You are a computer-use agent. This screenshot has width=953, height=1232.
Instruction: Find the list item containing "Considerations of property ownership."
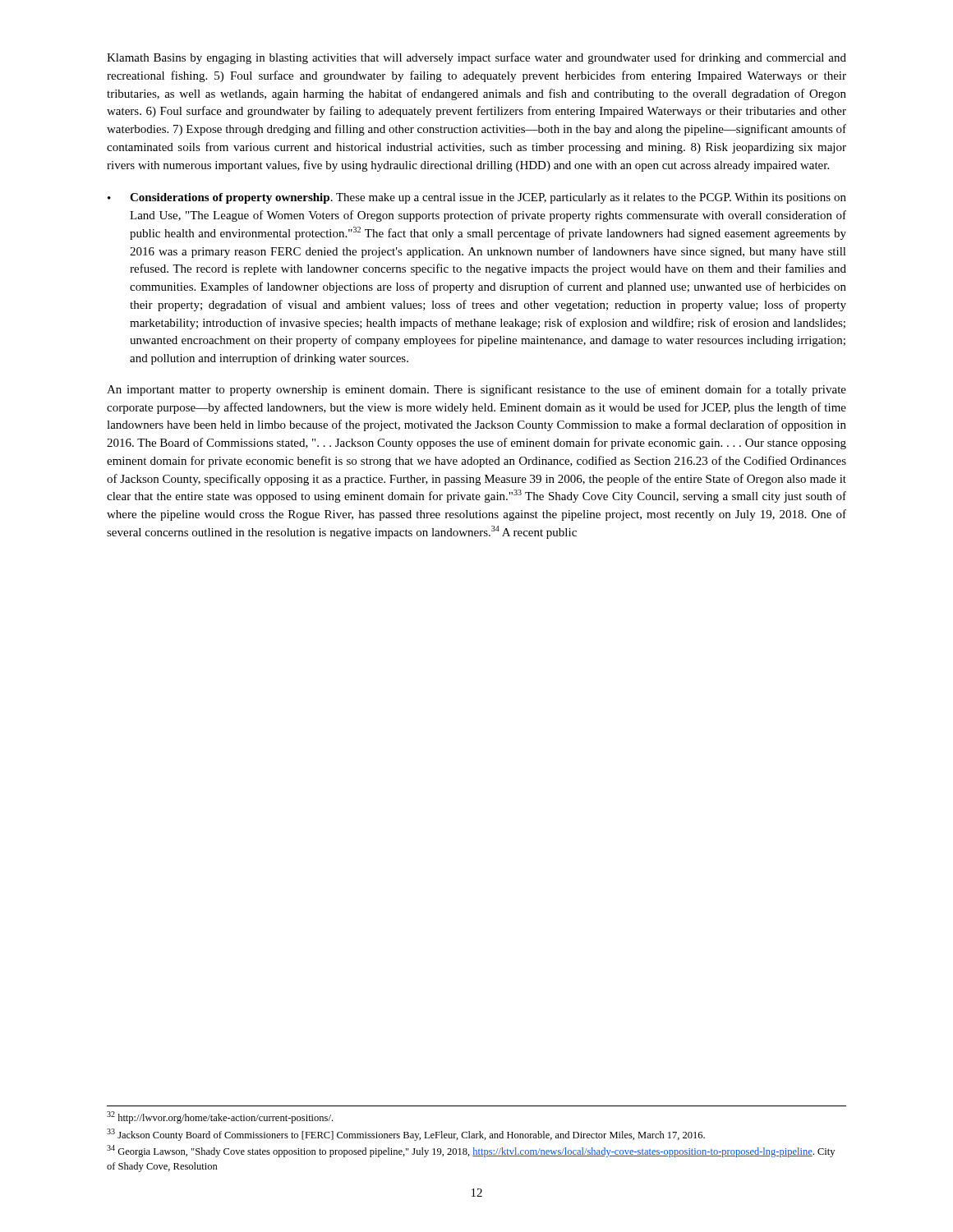tap(488, 278)
